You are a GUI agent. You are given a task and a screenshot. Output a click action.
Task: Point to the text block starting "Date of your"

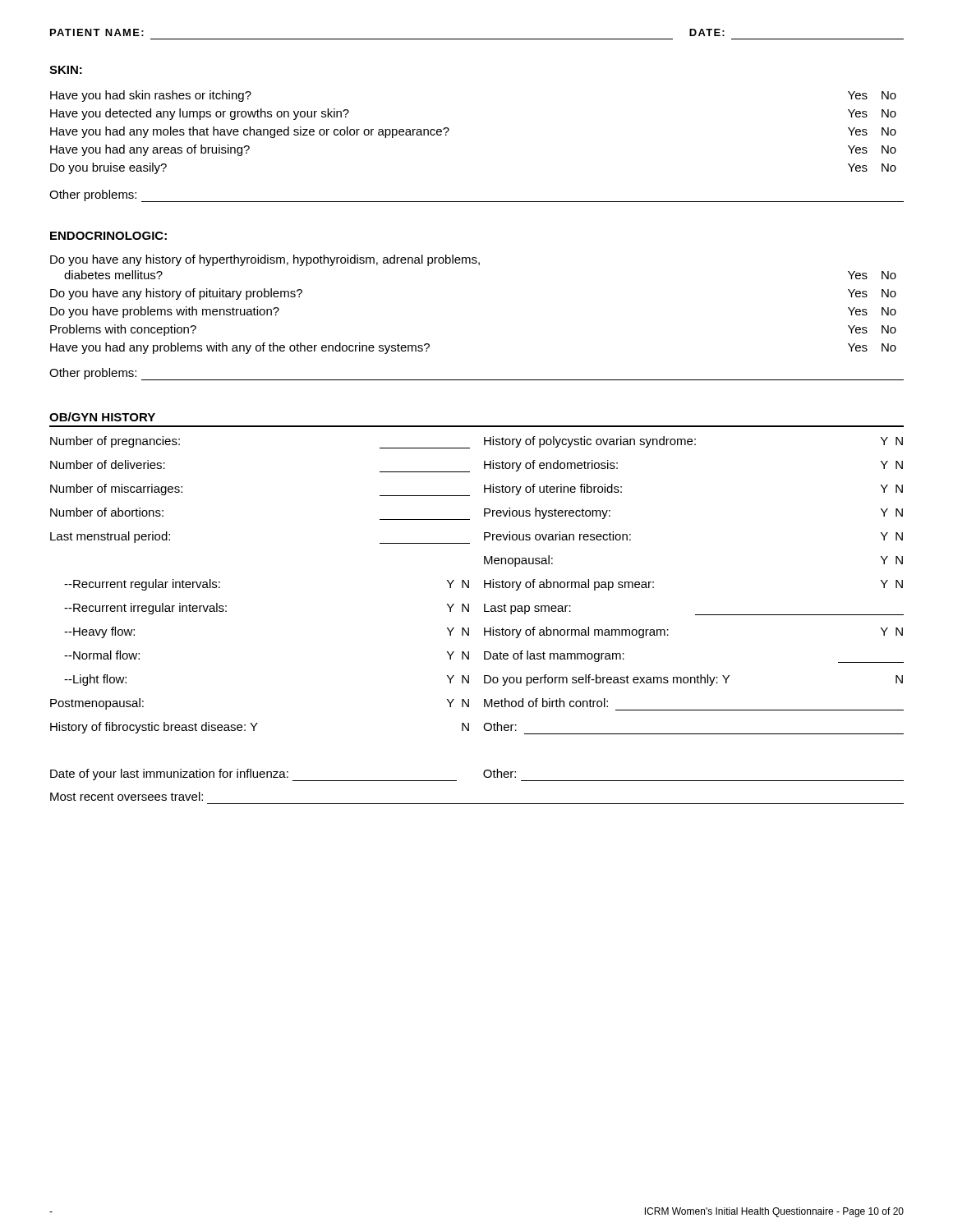click(476, 785)
